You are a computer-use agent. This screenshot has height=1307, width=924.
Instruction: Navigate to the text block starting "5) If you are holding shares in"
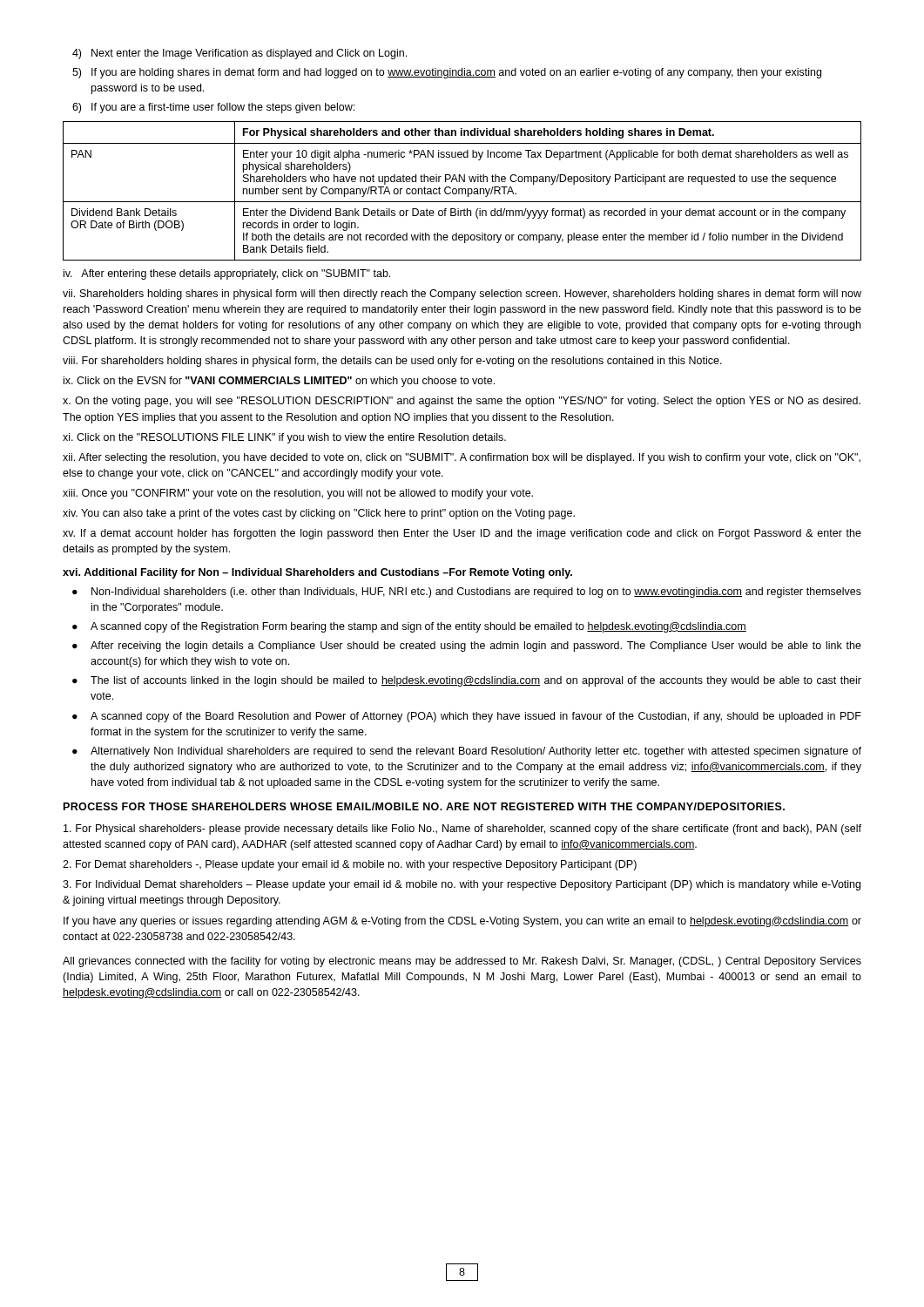click(x=462, y=80)
